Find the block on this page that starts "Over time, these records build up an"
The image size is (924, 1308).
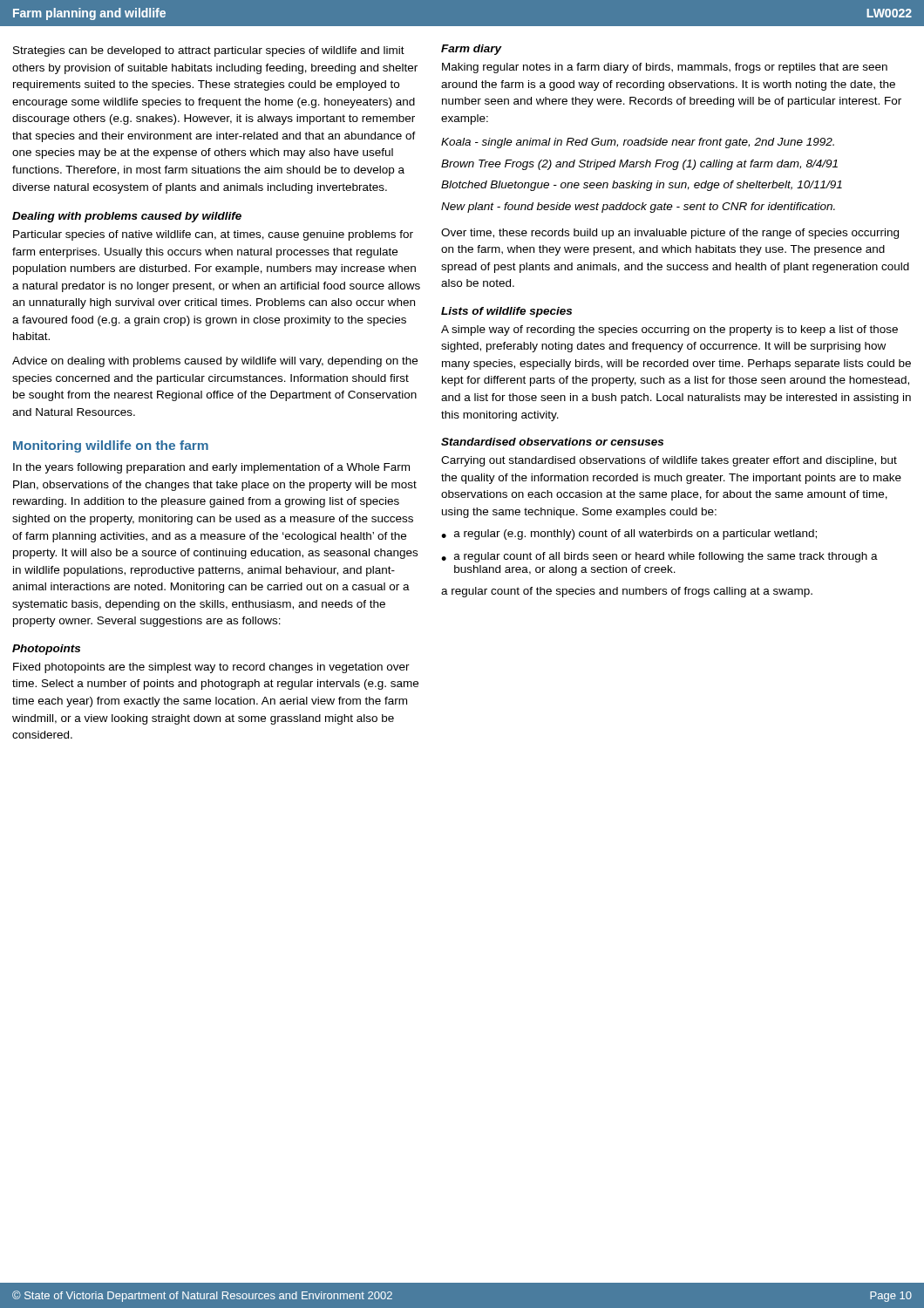coord(676,258)
